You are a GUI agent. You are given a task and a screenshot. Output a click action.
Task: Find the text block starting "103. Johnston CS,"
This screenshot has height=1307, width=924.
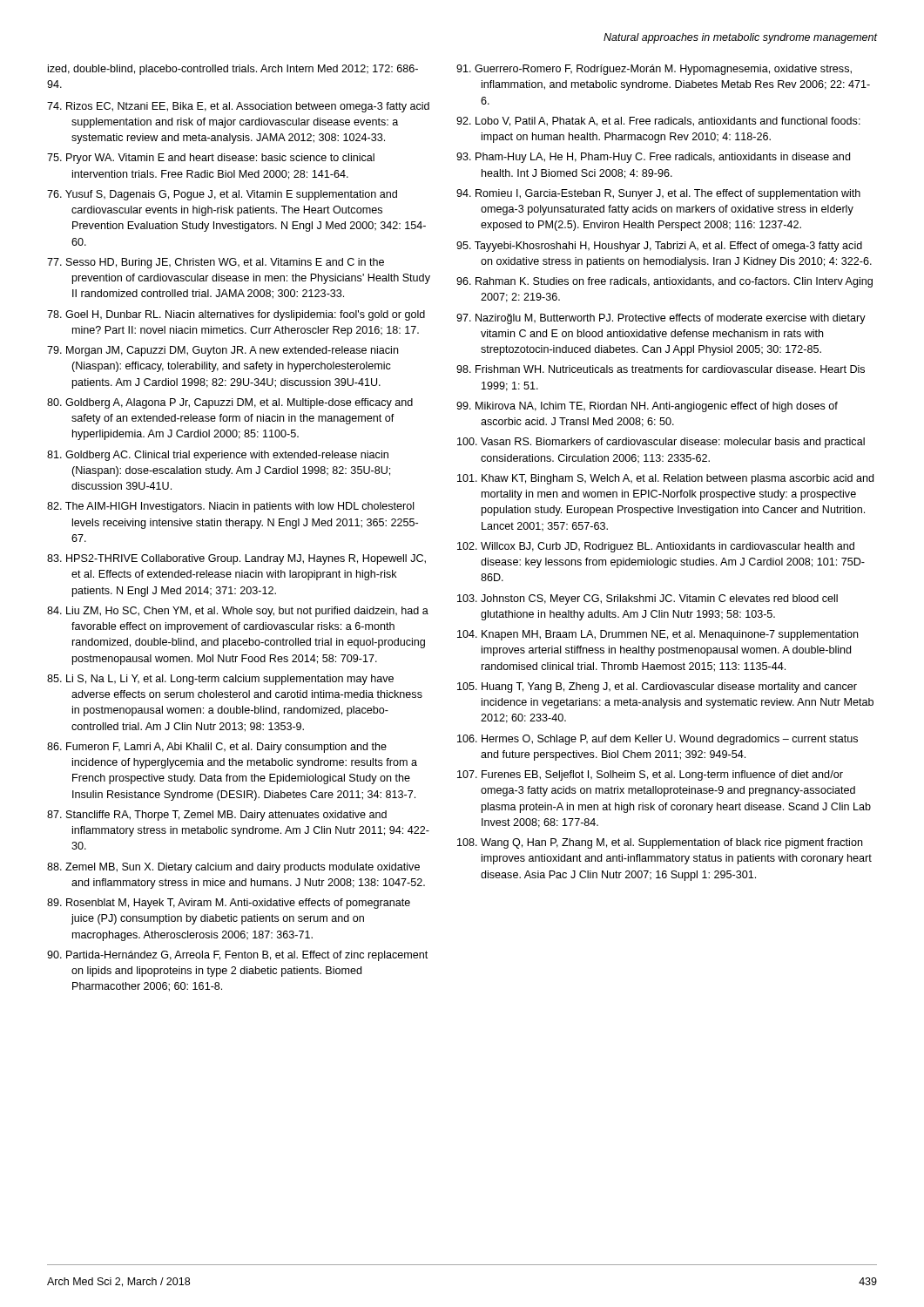(x=647, y=606)
